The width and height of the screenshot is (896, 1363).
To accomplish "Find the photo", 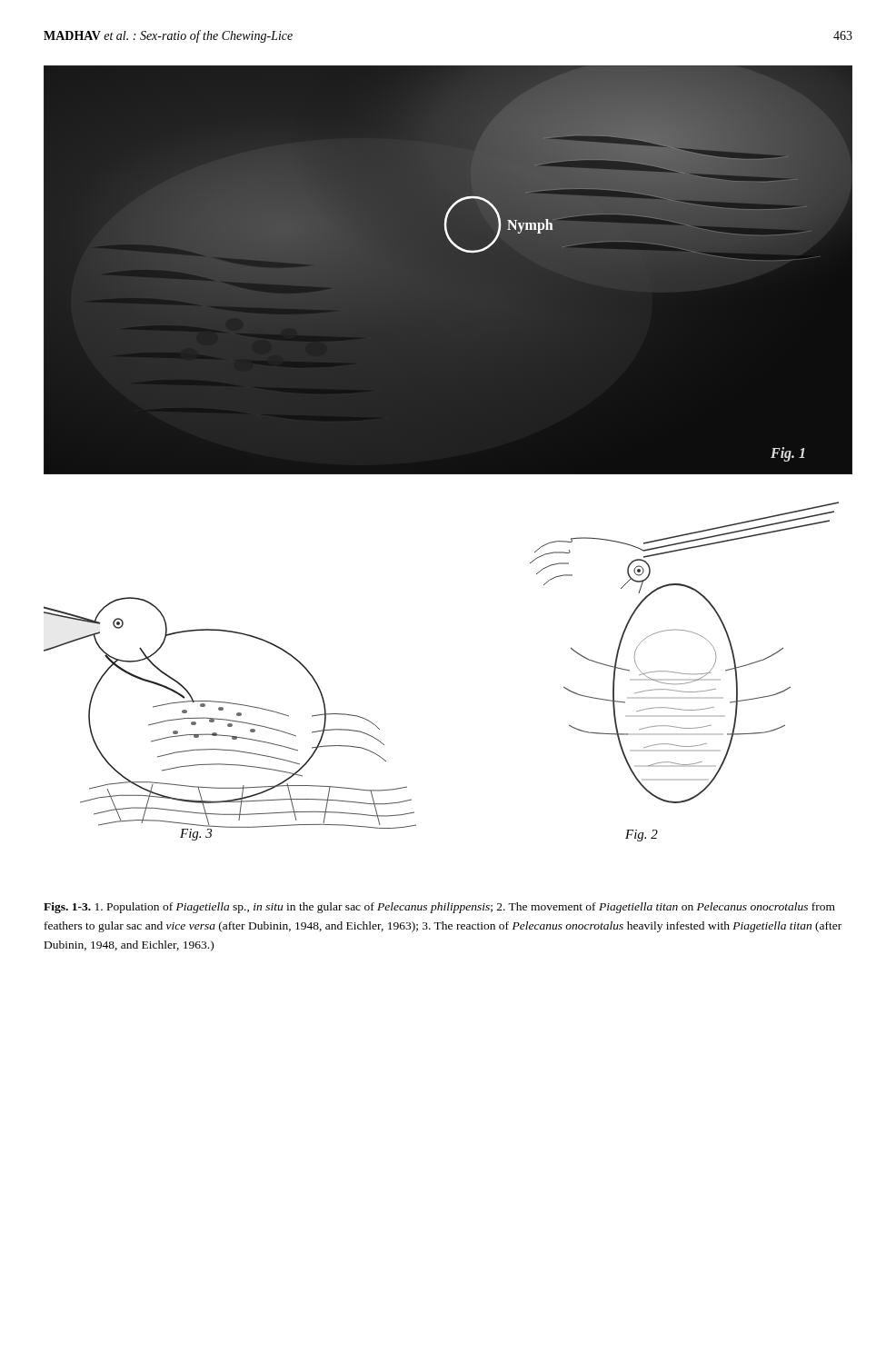I will tap(448, 270).
